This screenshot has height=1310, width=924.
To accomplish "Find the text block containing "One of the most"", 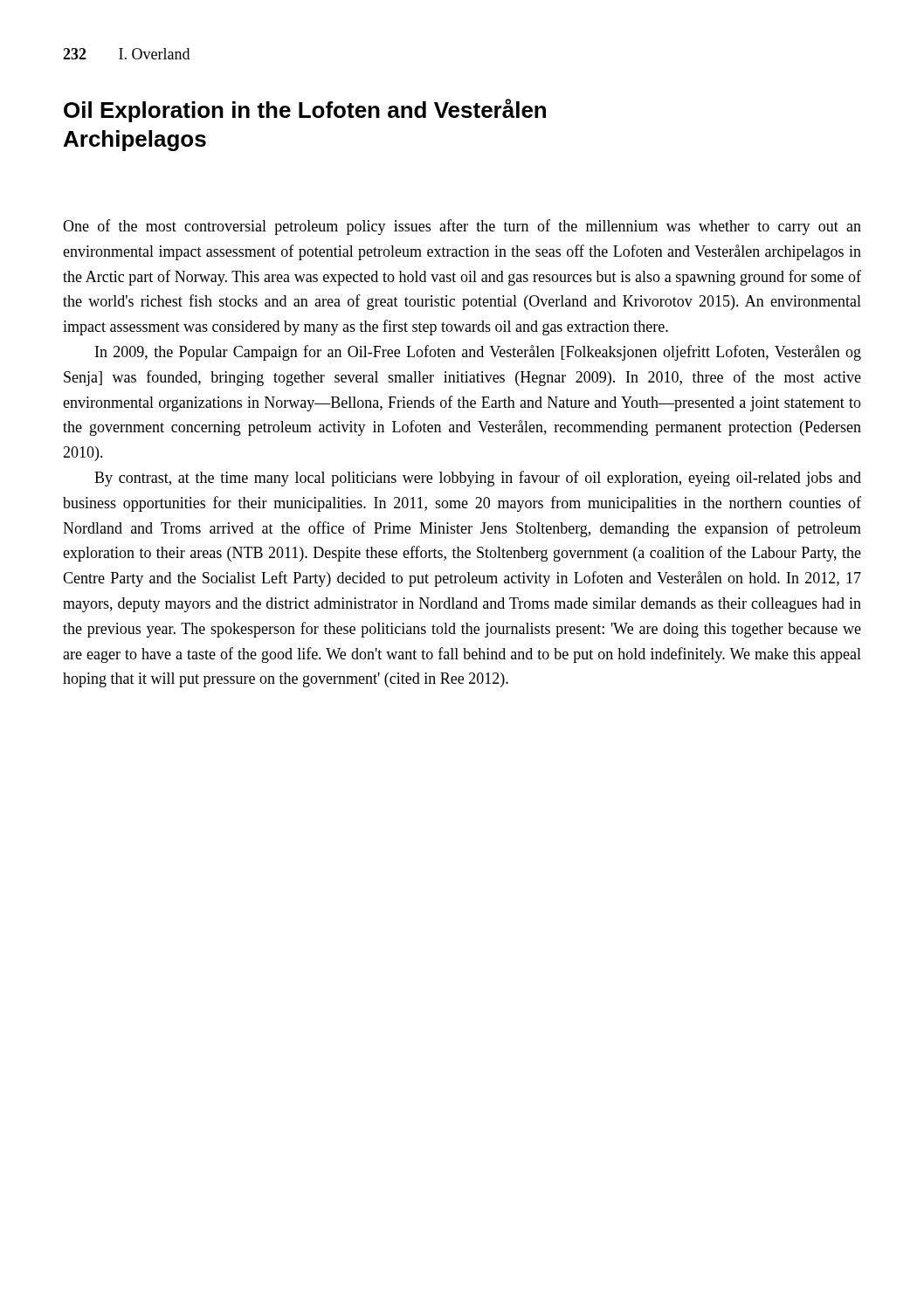I will coord(462,227).
